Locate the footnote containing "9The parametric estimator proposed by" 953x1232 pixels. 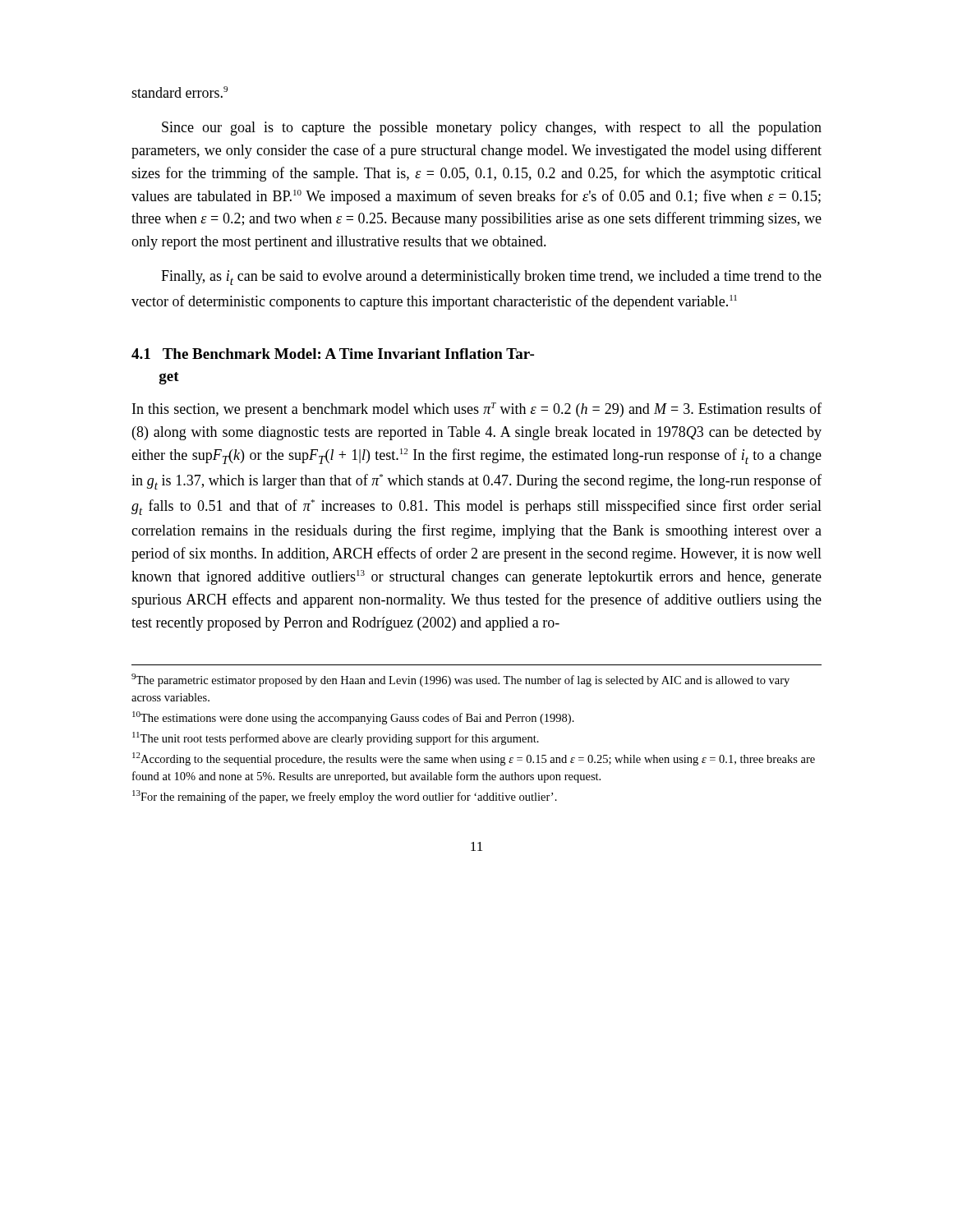tap(461, 688)
